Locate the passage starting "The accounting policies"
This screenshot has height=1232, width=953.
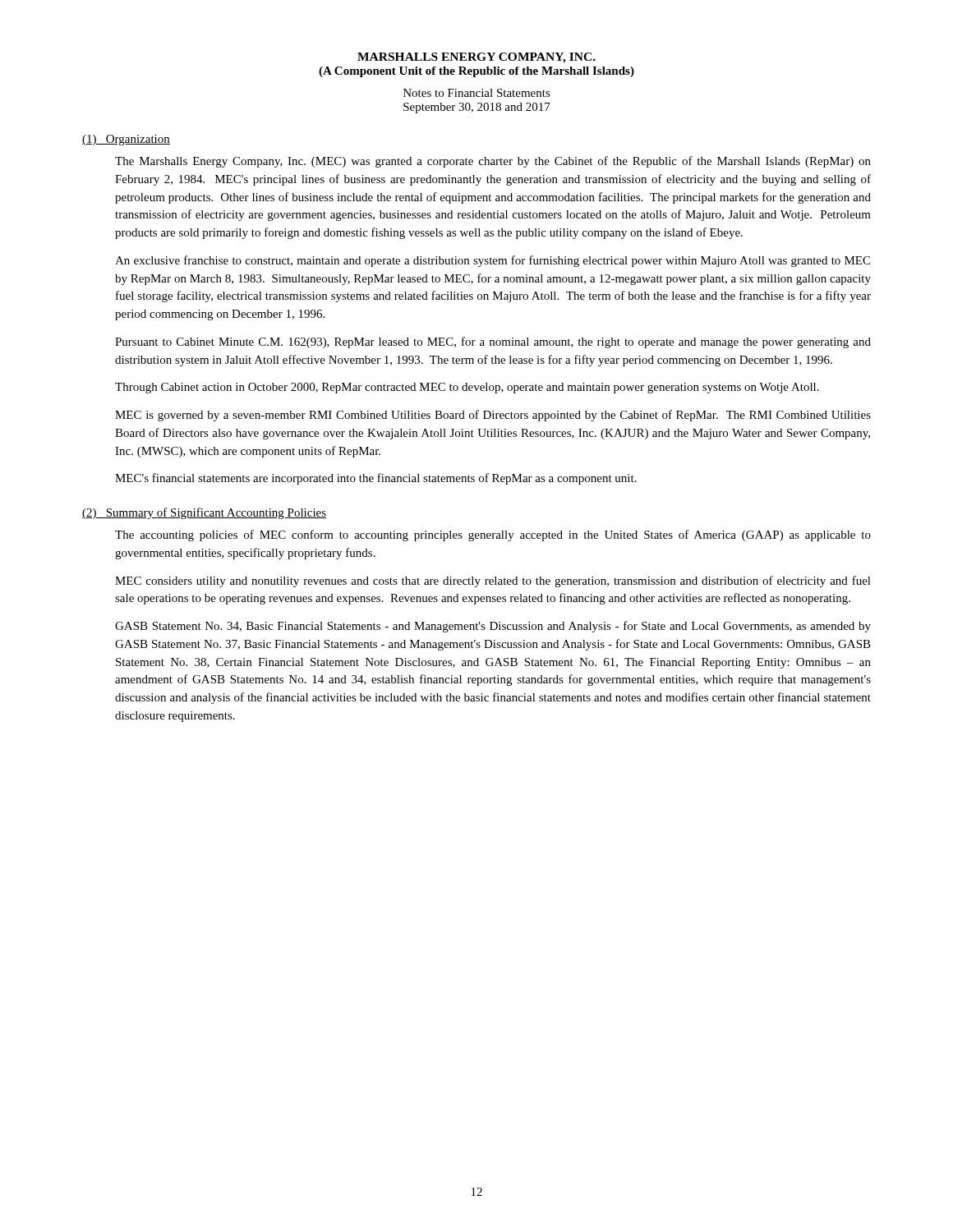click(x=493, y=544)
